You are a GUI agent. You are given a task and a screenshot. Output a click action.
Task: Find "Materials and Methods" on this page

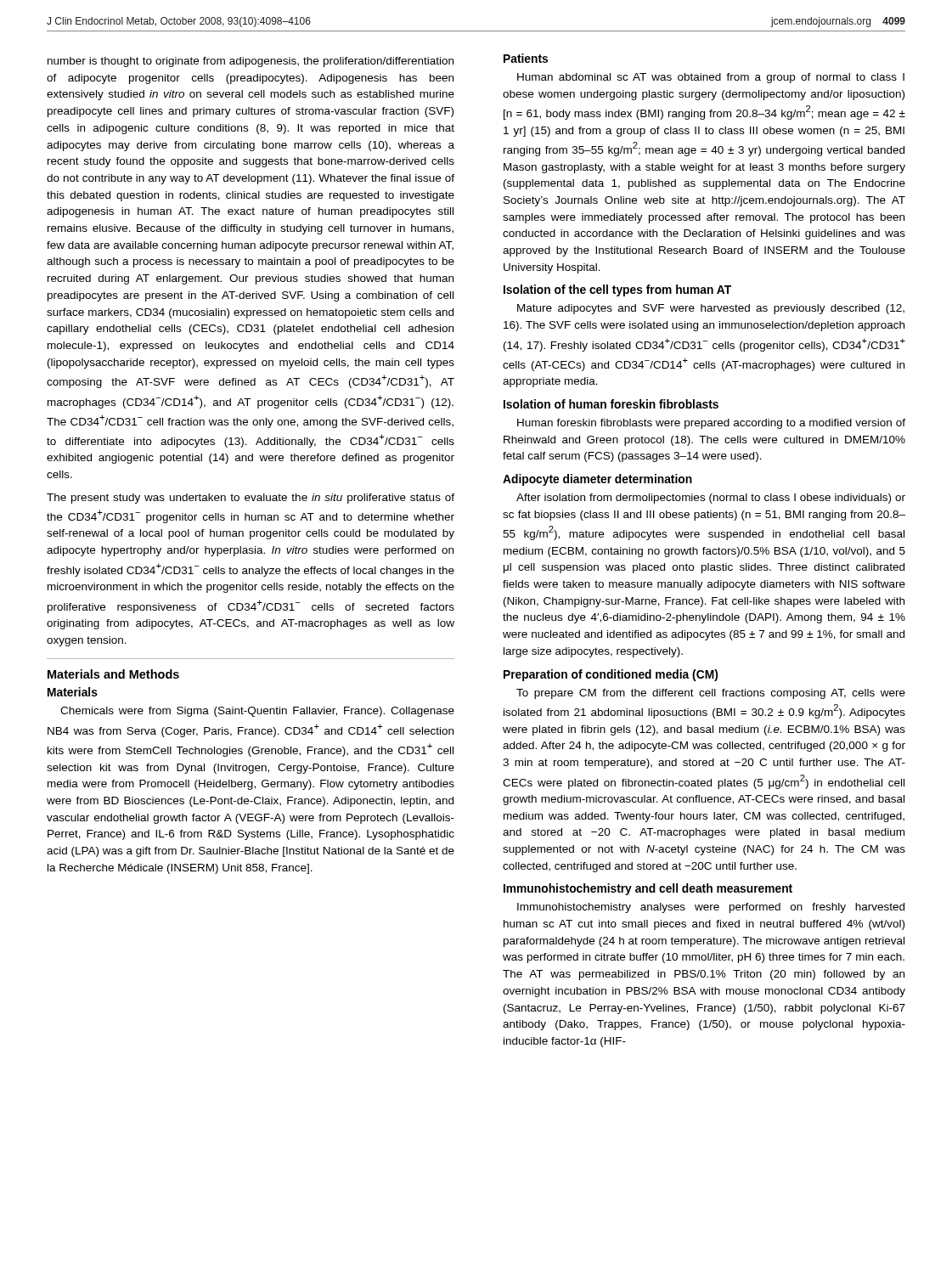(113, 675)
